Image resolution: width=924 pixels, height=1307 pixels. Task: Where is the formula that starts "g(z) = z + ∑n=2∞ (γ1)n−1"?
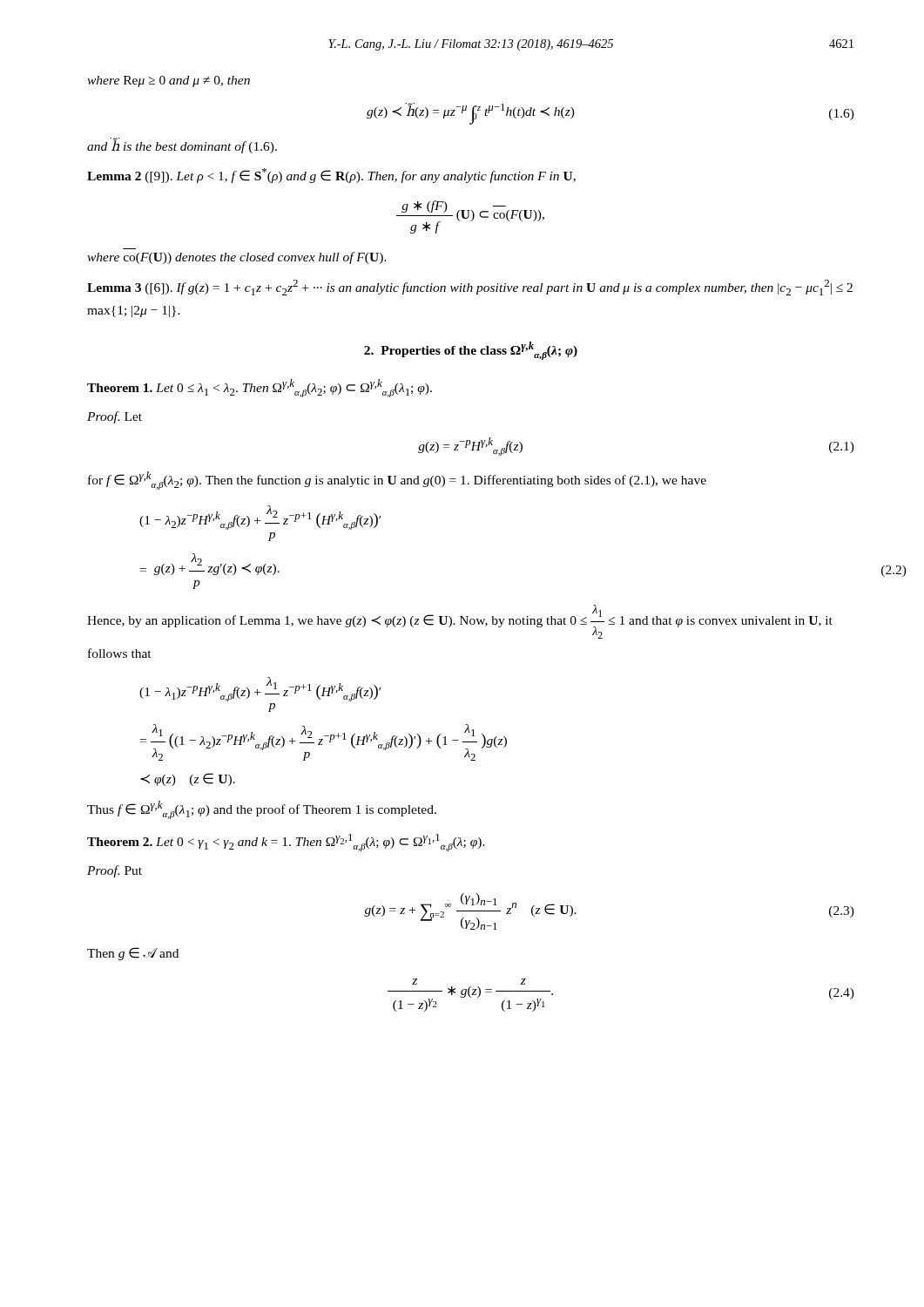coord(479,911)
